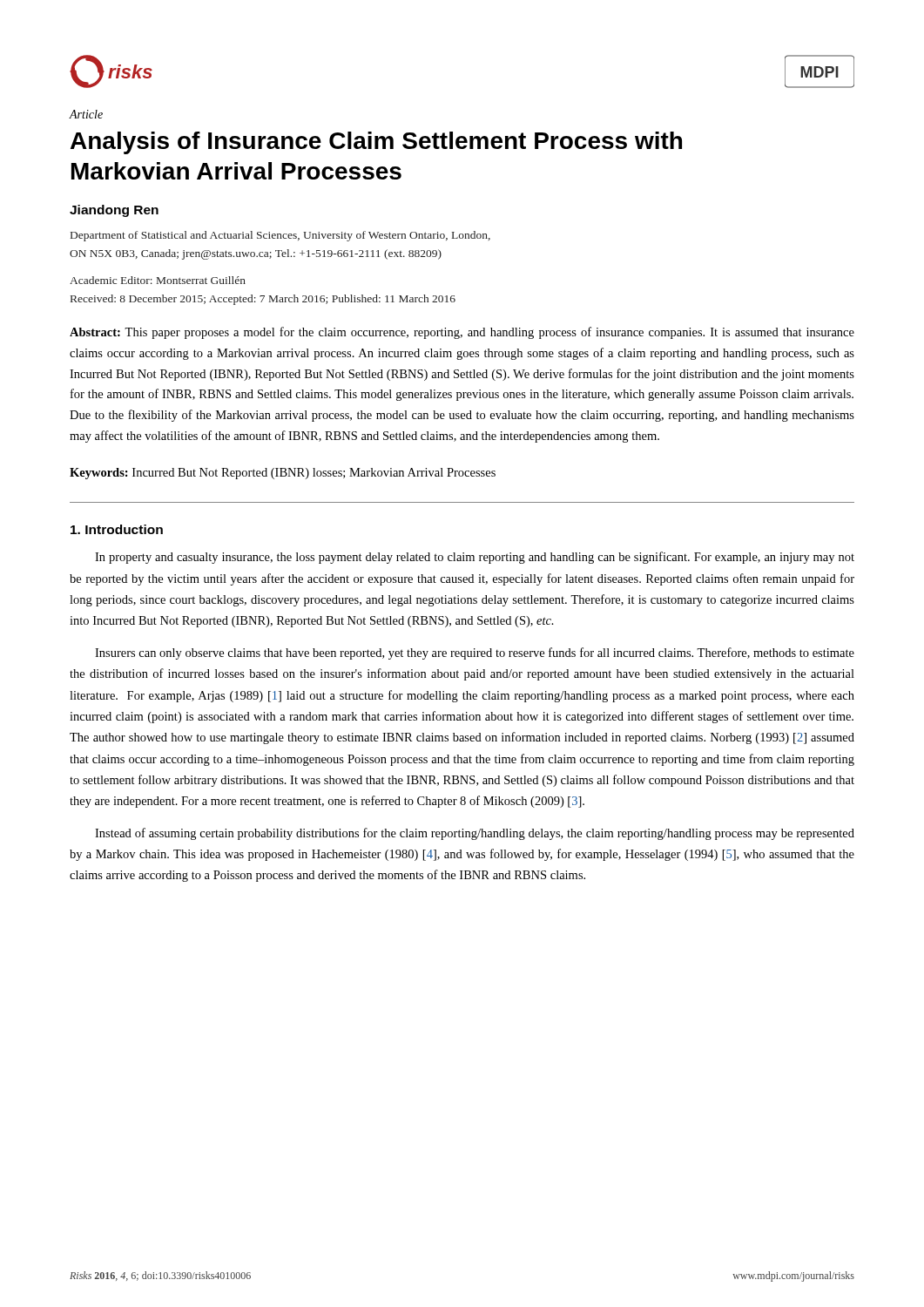Locate the text "Jiandong Ren"
This screenshot has width=924, height=1307.
114,210
